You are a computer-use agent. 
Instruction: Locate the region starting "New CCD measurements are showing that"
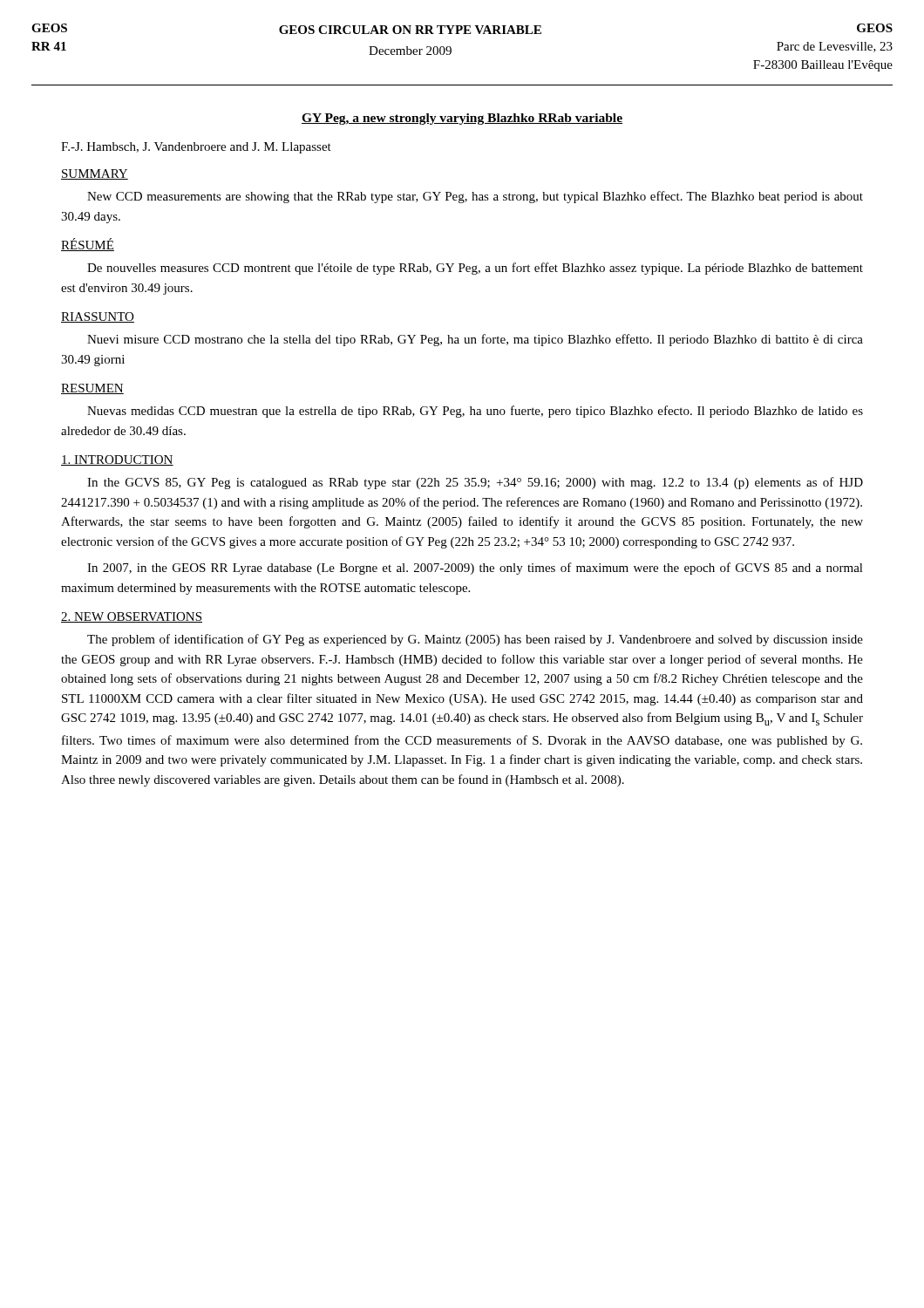462,206
